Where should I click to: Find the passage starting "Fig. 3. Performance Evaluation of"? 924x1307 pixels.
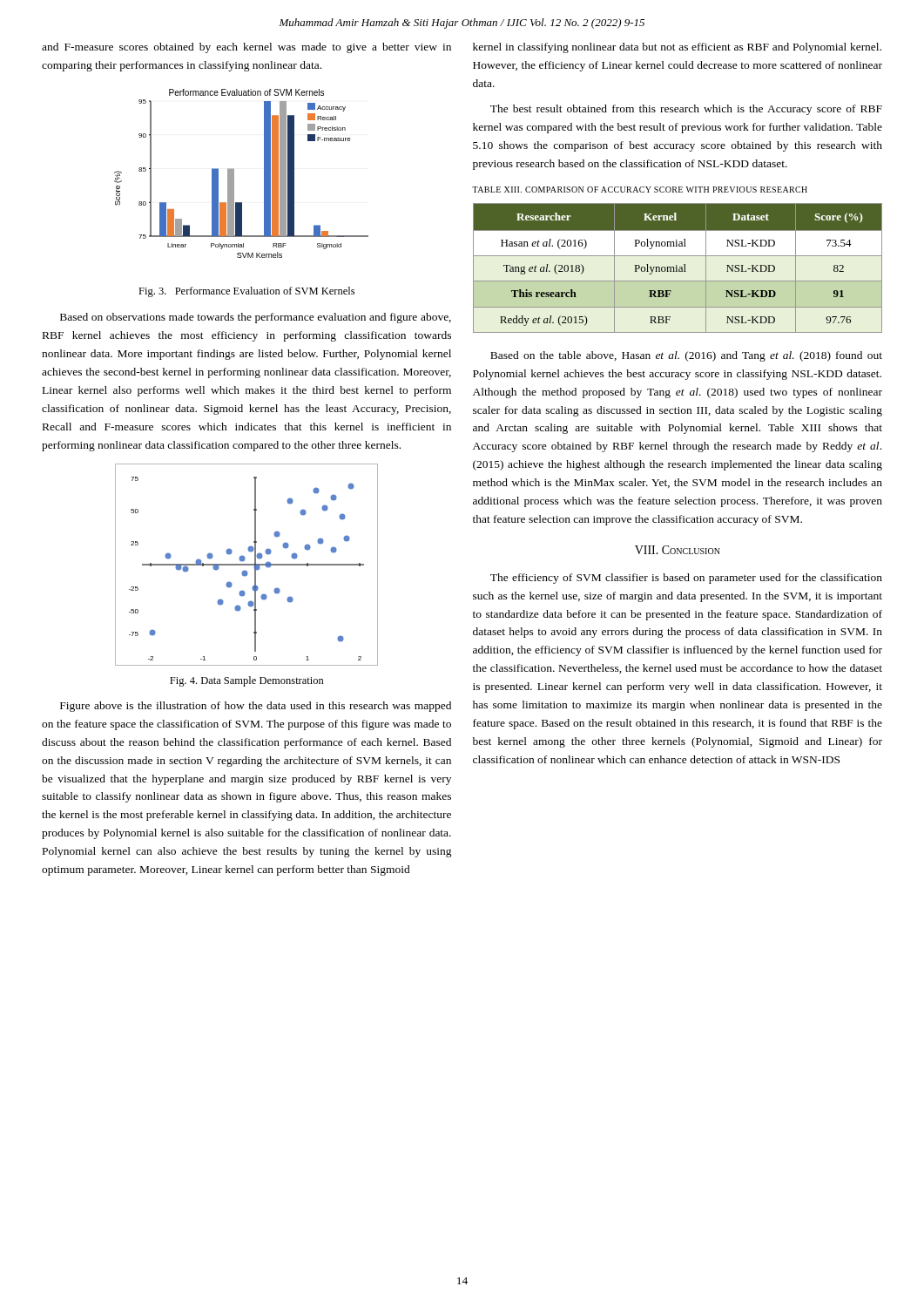click(x=247, y=291)
